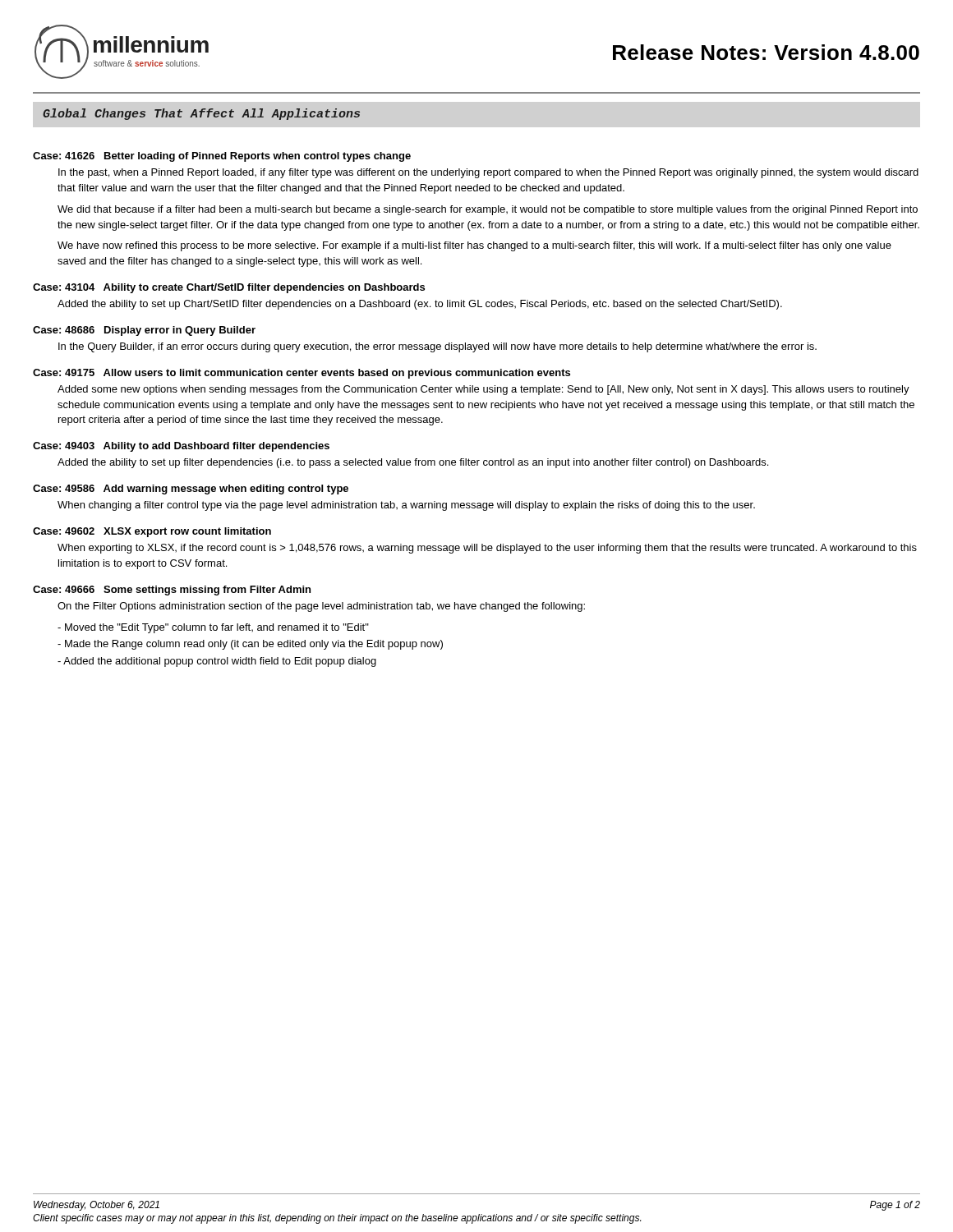Where is the passage that starts "In the past, when a"?

(x=489, y=217)
